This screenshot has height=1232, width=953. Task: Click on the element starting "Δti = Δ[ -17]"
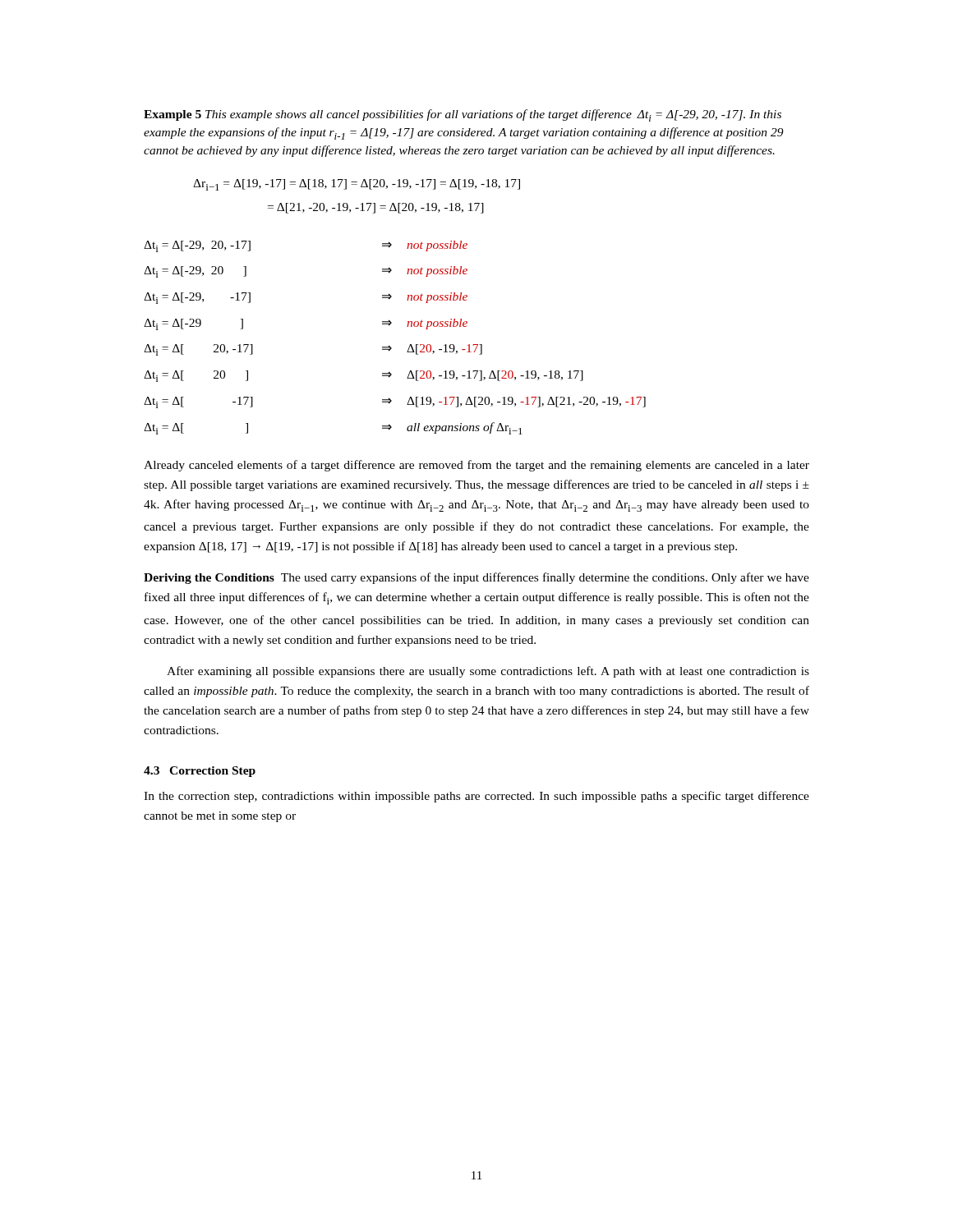476,402
